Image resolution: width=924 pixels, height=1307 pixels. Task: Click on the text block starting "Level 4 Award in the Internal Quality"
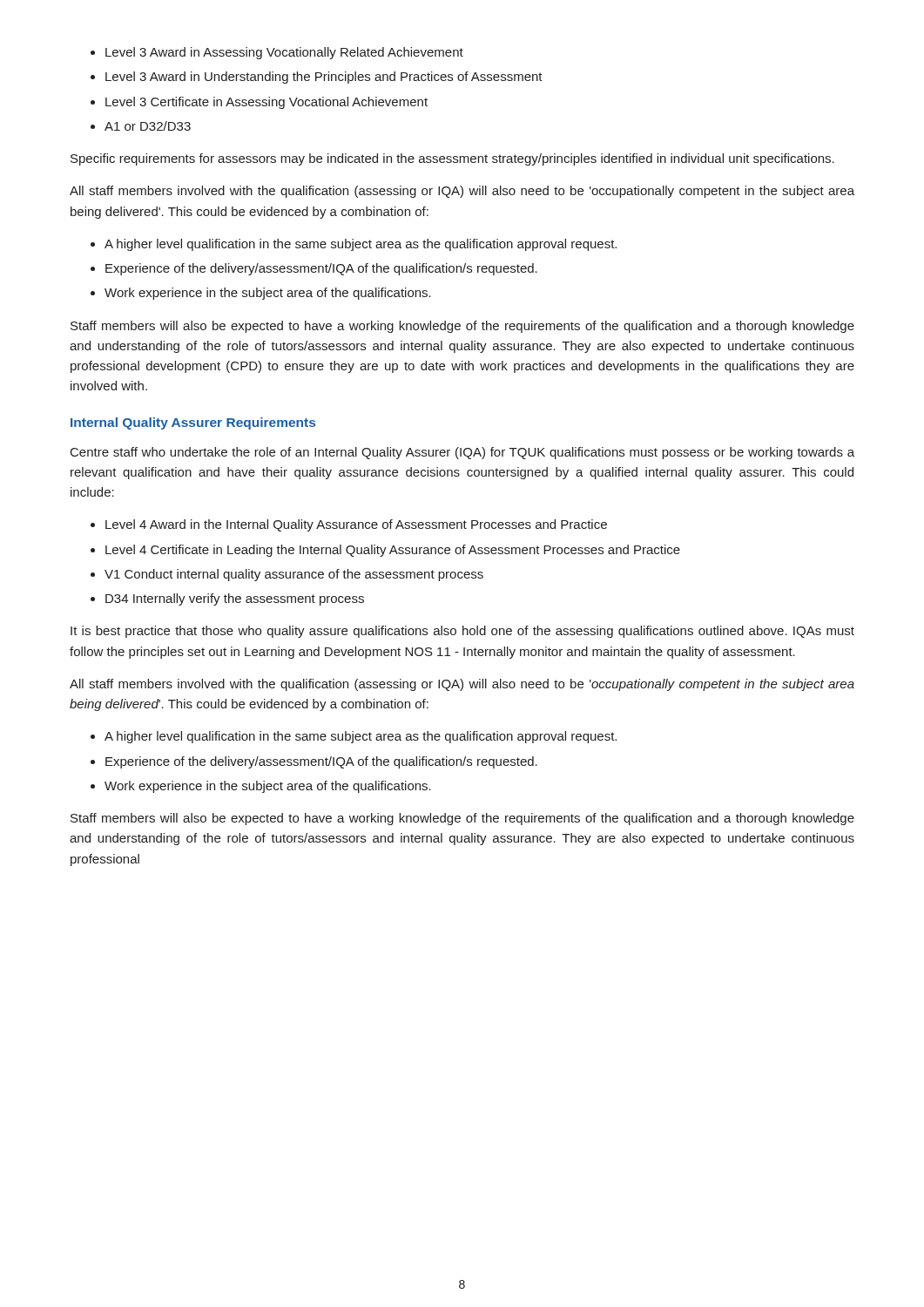[479, 524]
